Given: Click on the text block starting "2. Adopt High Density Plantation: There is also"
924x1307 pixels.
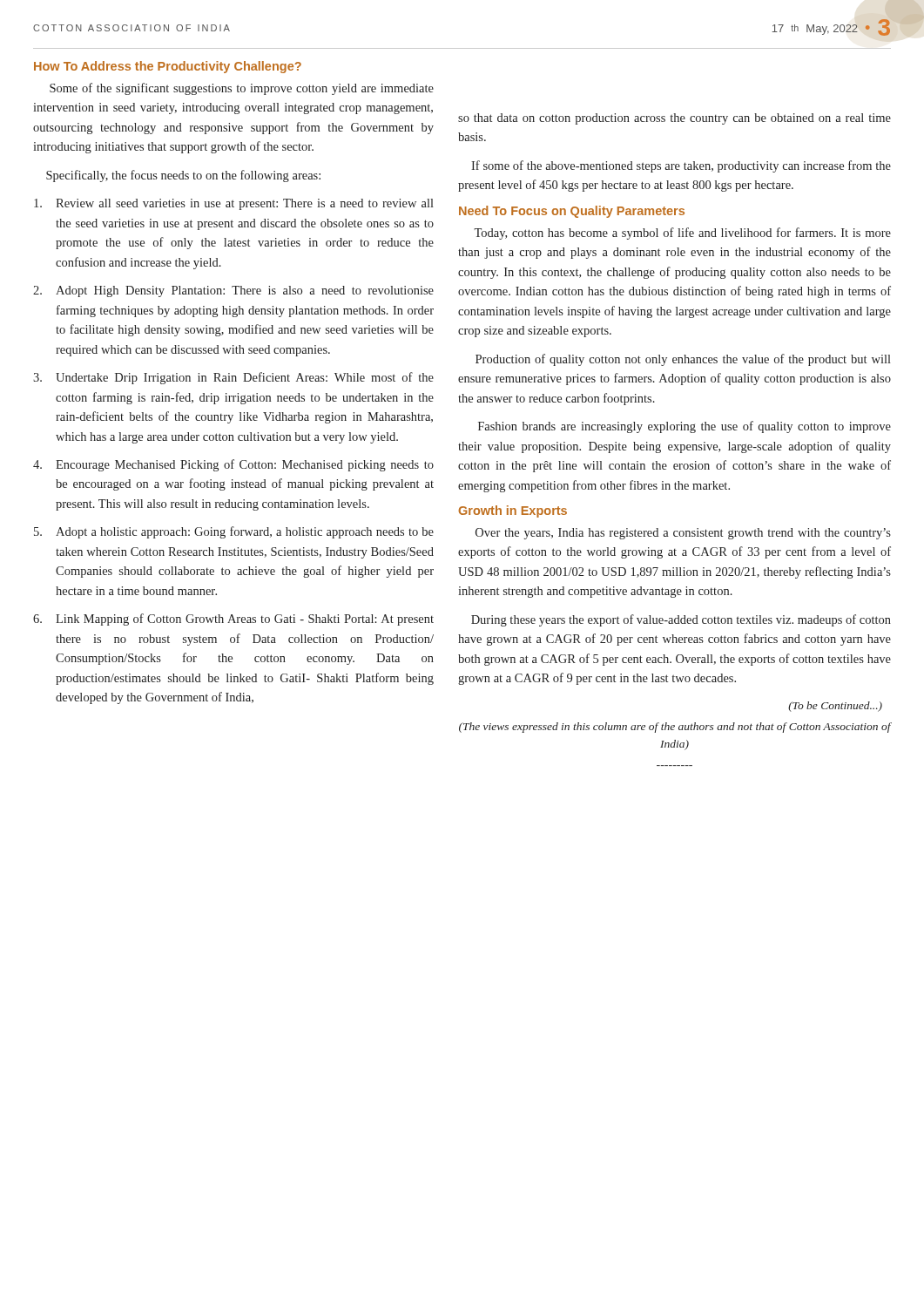Looking at the screenshot, I should click(233, 320).
